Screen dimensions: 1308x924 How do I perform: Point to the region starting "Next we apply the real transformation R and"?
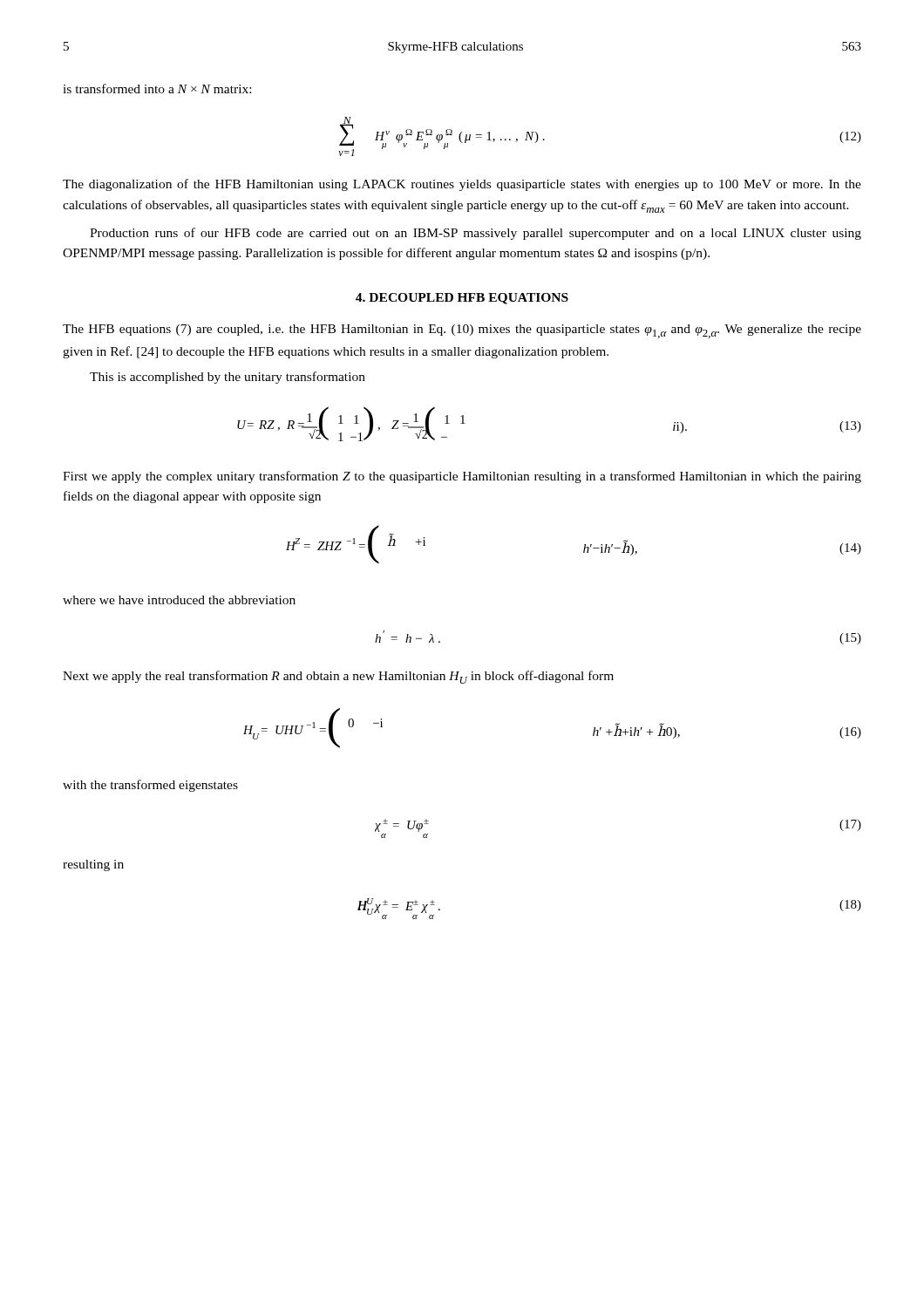coord(462,677)
